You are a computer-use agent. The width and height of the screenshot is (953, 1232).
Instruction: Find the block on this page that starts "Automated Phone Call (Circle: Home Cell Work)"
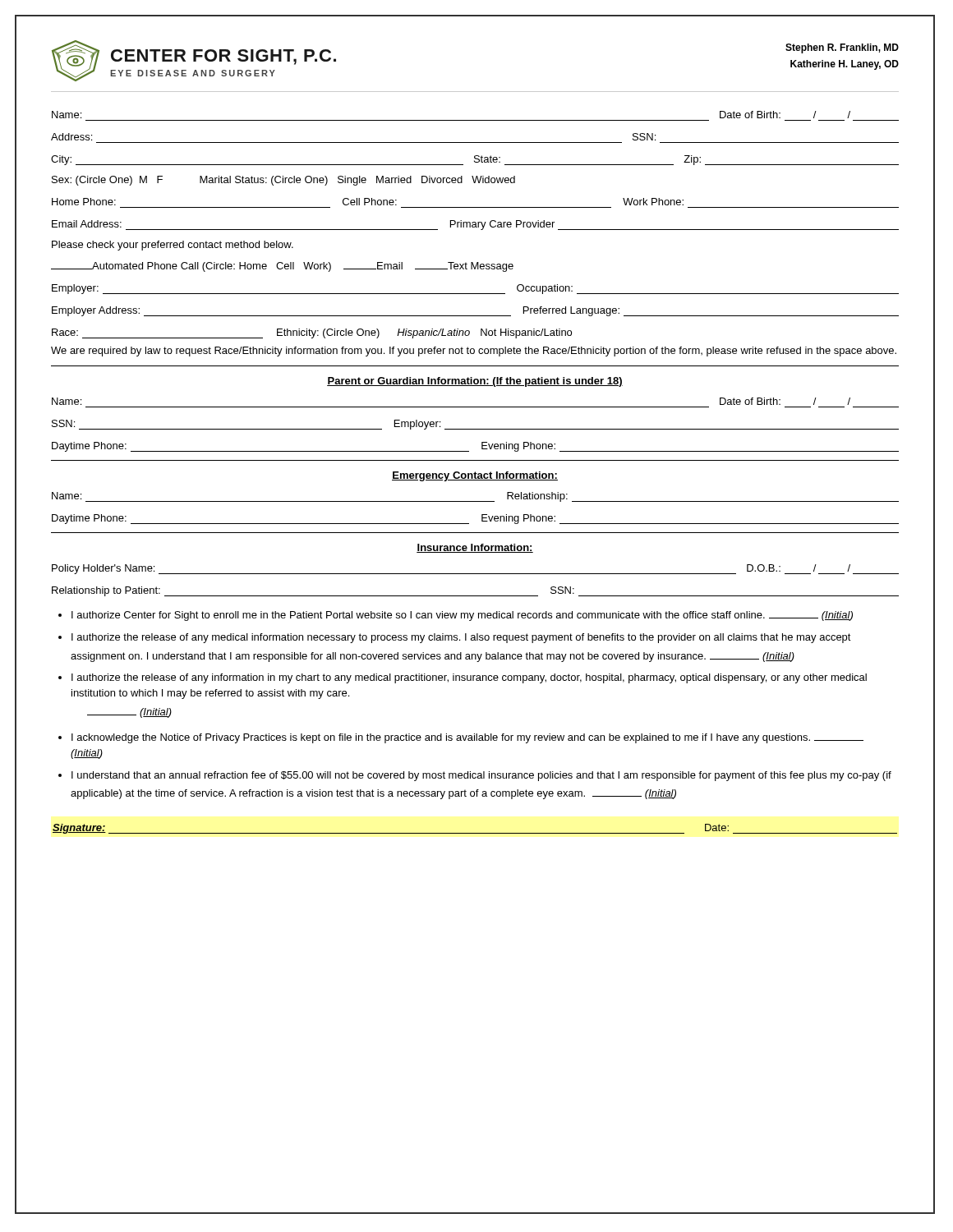282,264
